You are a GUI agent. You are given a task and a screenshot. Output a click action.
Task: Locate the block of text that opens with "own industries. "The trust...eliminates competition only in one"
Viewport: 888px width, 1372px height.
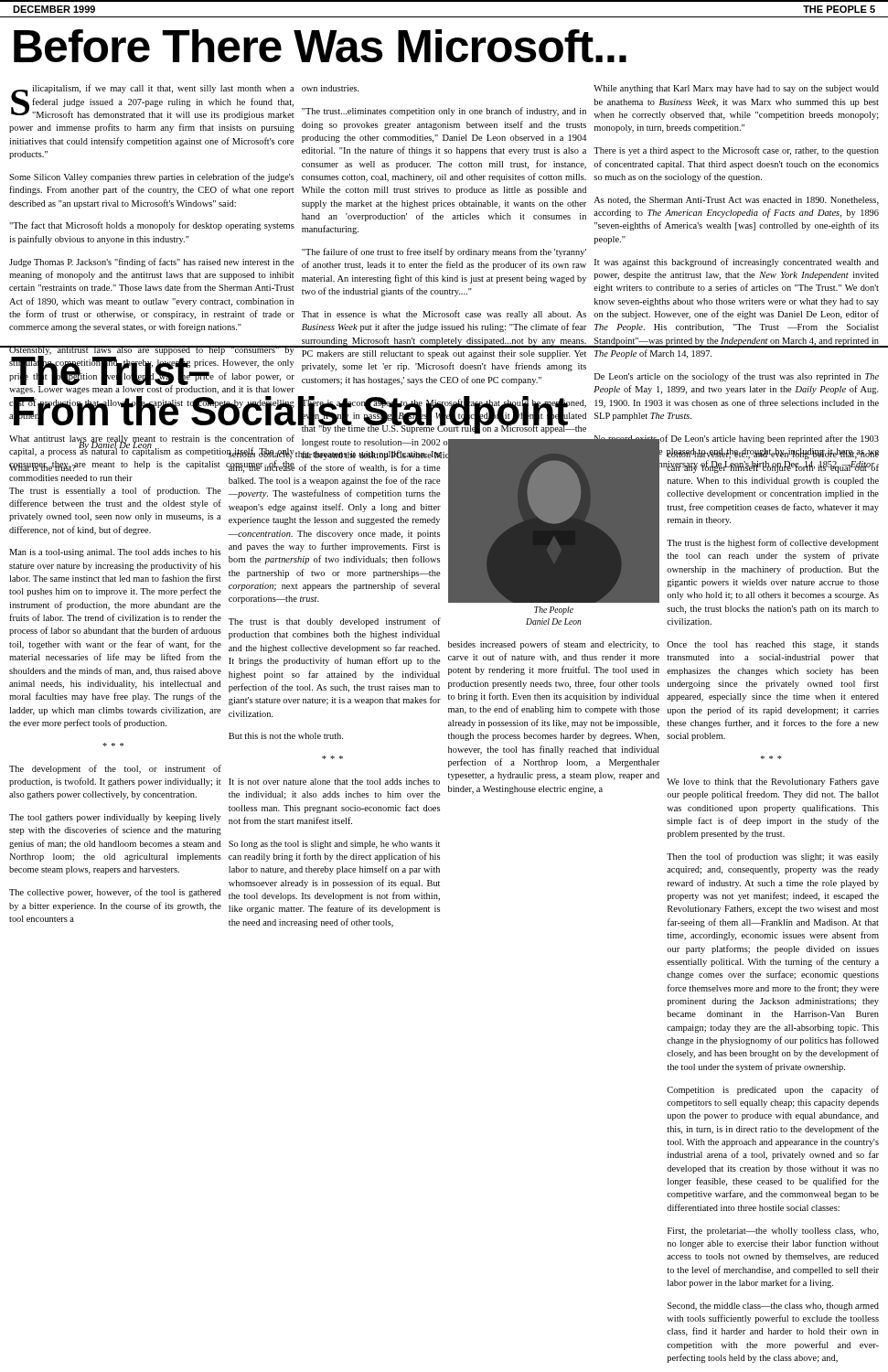click(x=444, y=272)
